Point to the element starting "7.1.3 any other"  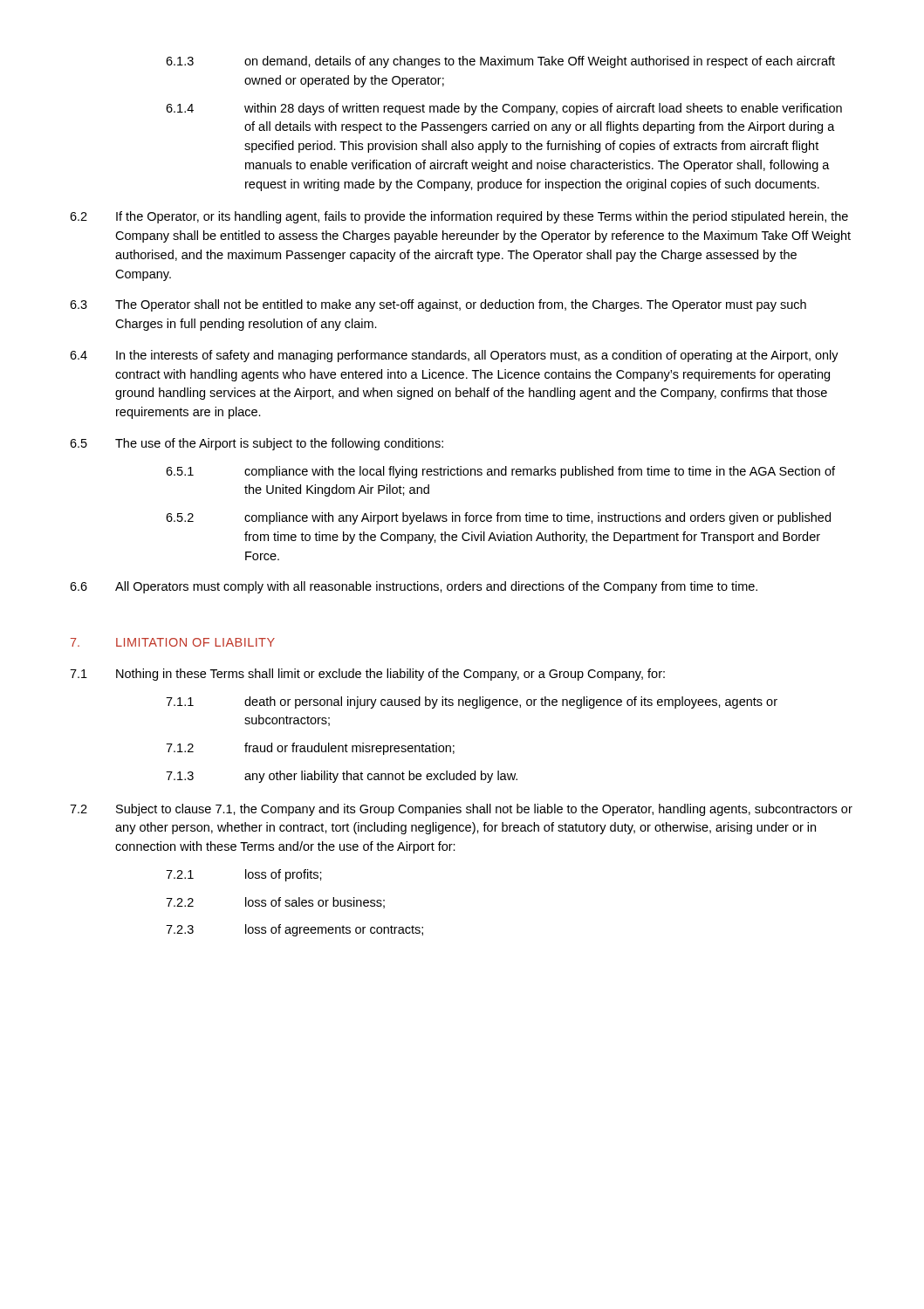coord(510,776)
